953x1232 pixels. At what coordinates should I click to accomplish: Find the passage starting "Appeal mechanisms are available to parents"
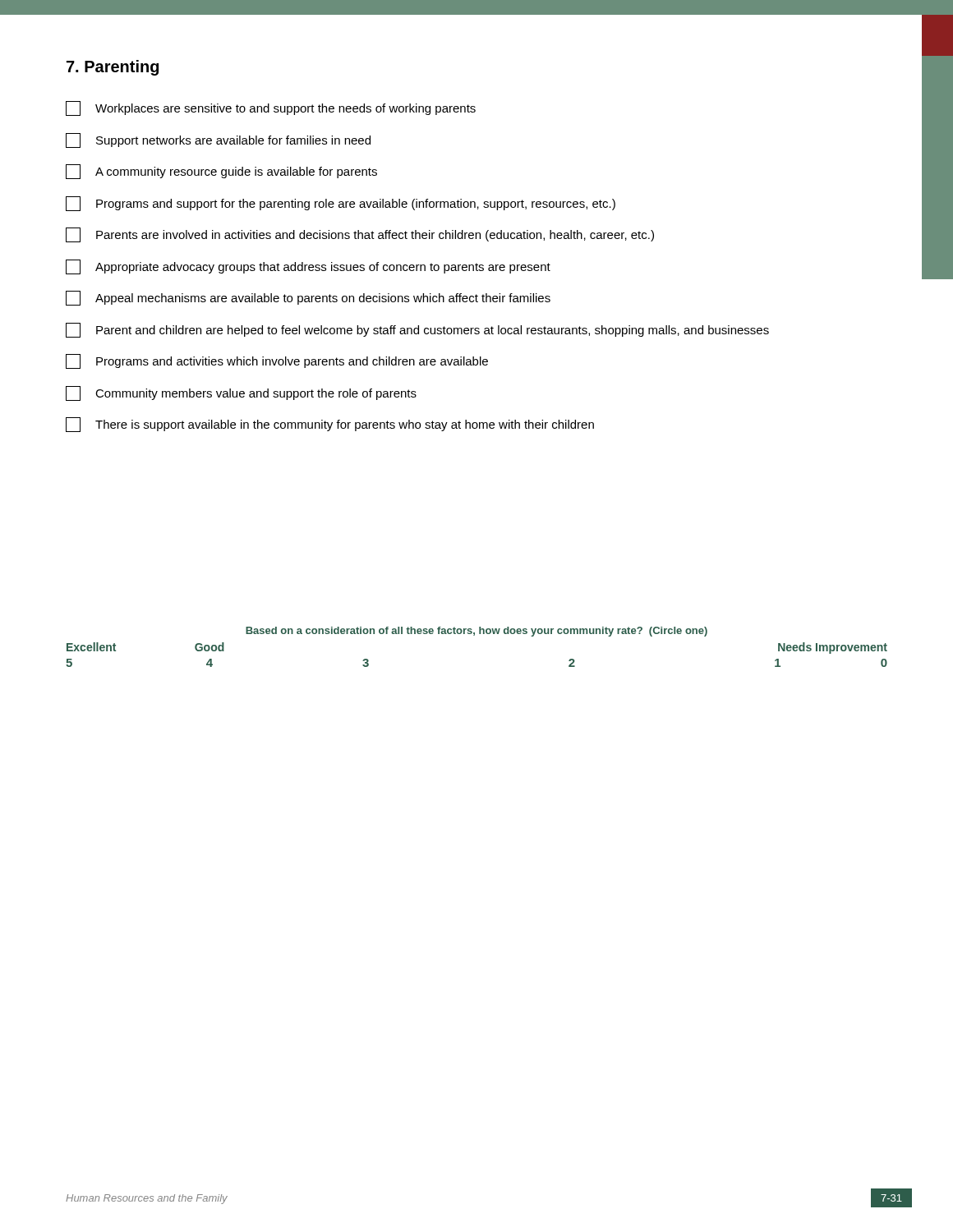(476, 298)
